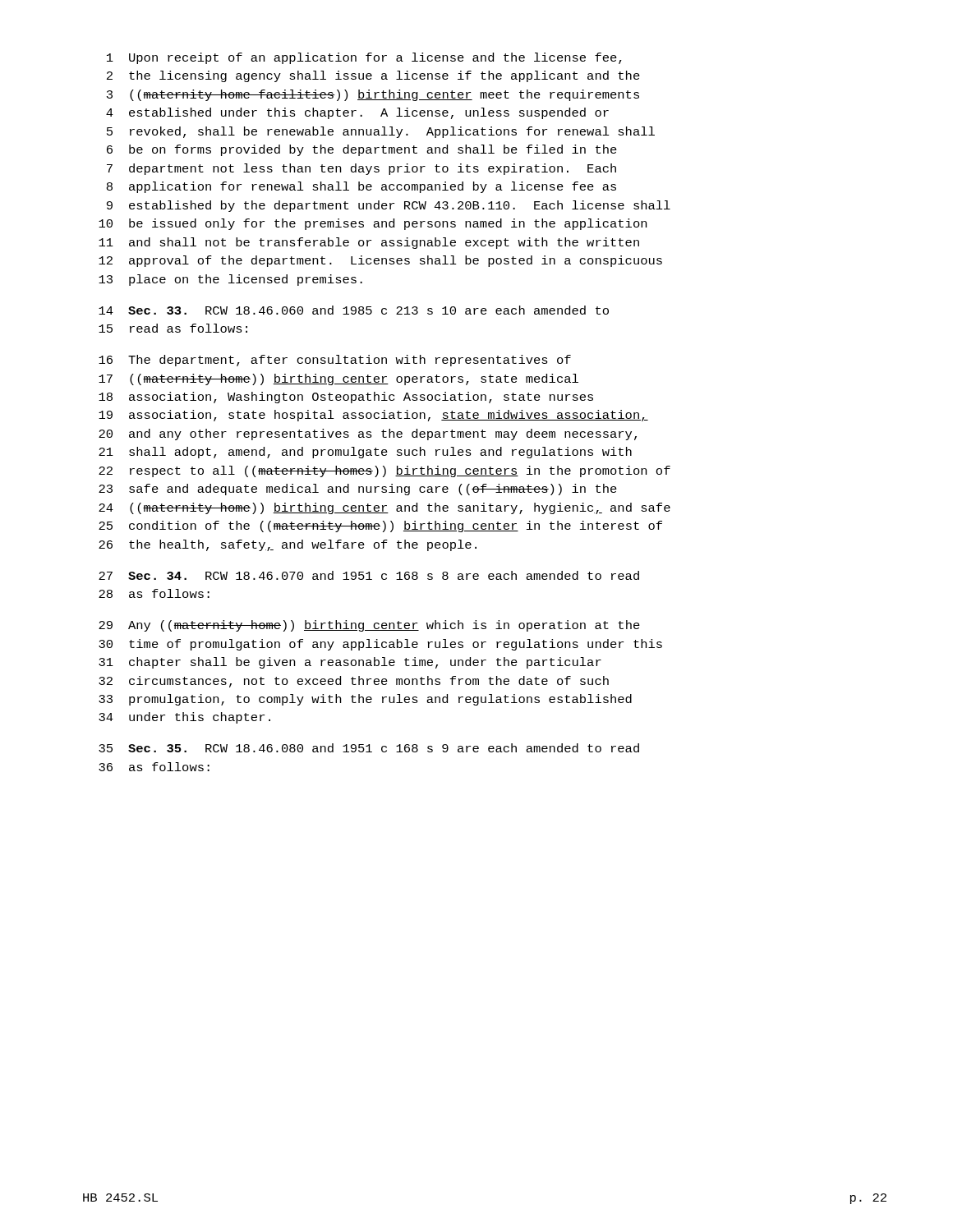
Task: Click on the text block that reads "35Sec. 35. RCW 18.46.080 and 1951 c 168"
Action: 485,759
